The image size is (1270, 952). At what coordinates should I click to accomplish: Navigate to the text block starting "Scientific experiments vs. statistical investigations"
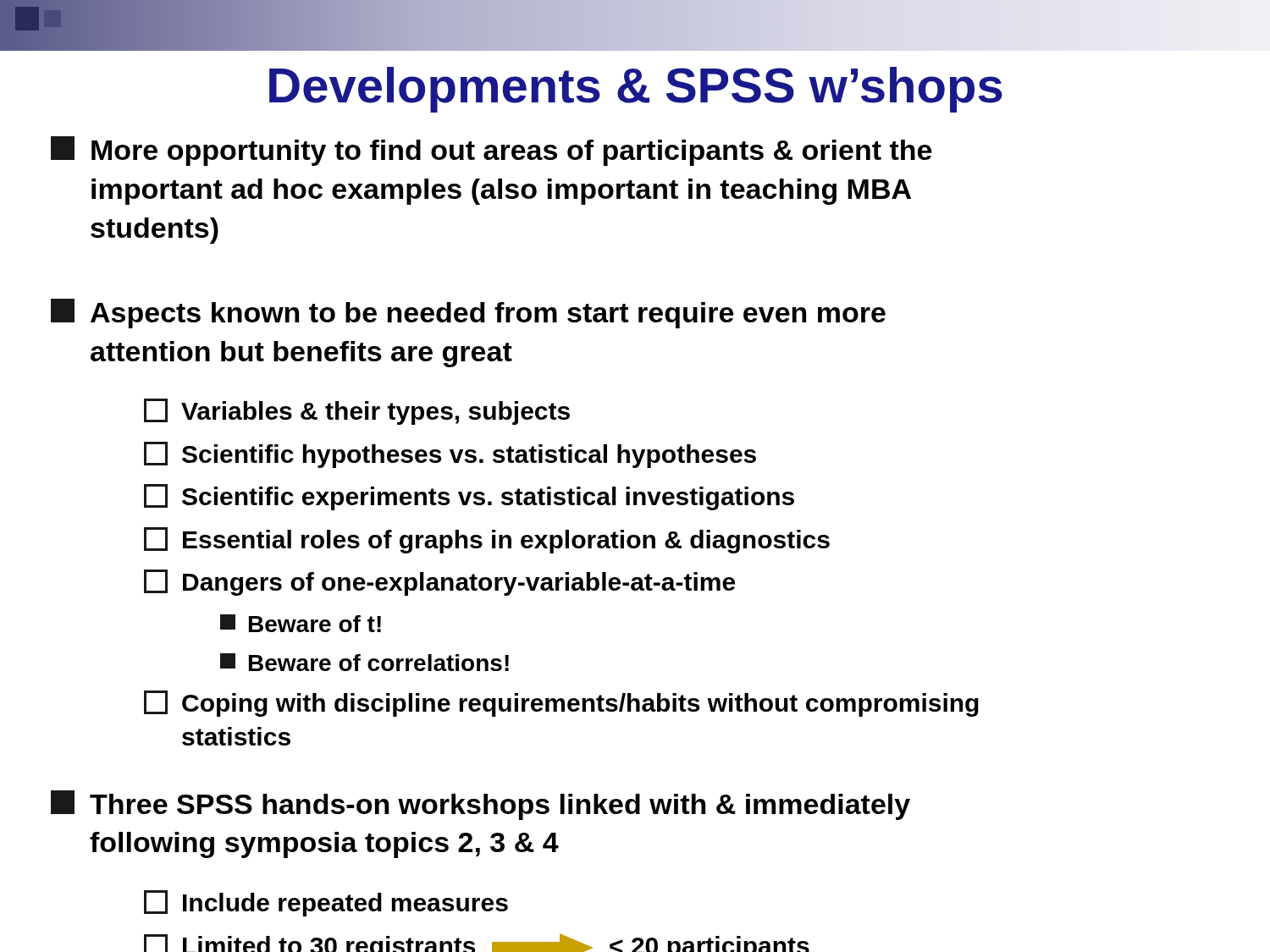[470, 497]
